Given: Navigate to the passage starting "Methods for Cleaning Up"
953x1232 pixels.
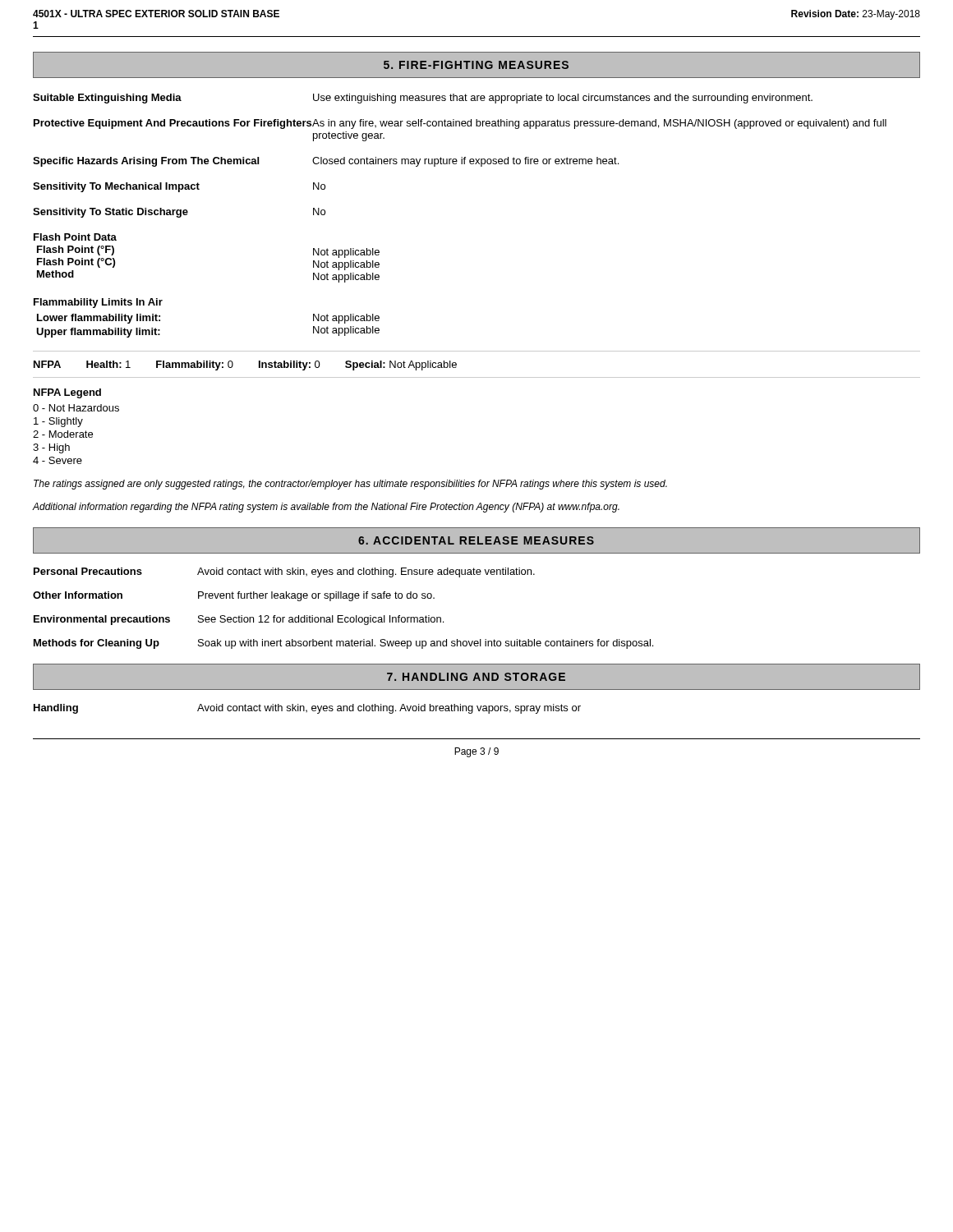Looking at the screenshot, I should tap(96, 643).
